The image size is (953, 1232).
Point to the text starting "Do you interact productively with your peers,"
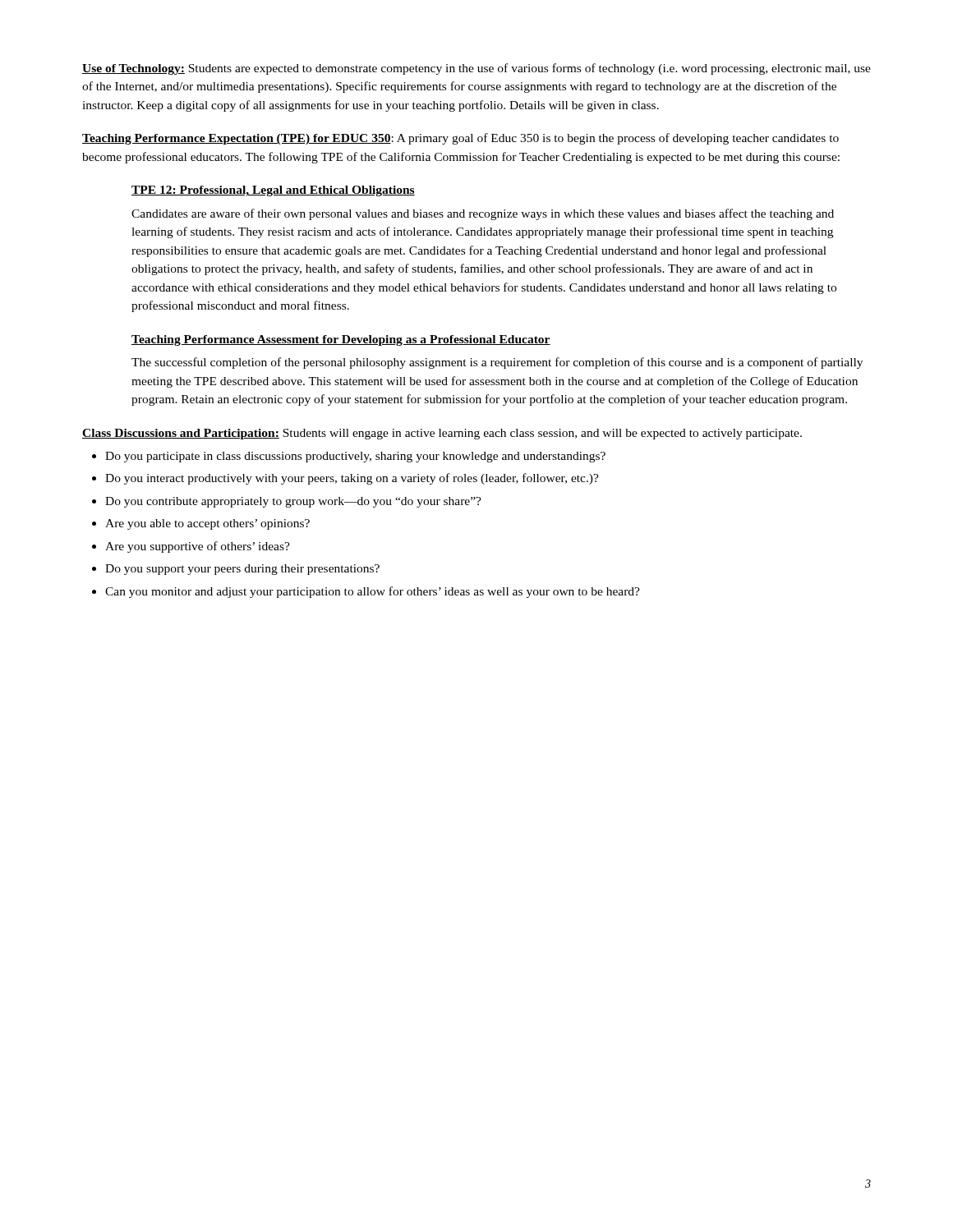(x=352, y=478)
